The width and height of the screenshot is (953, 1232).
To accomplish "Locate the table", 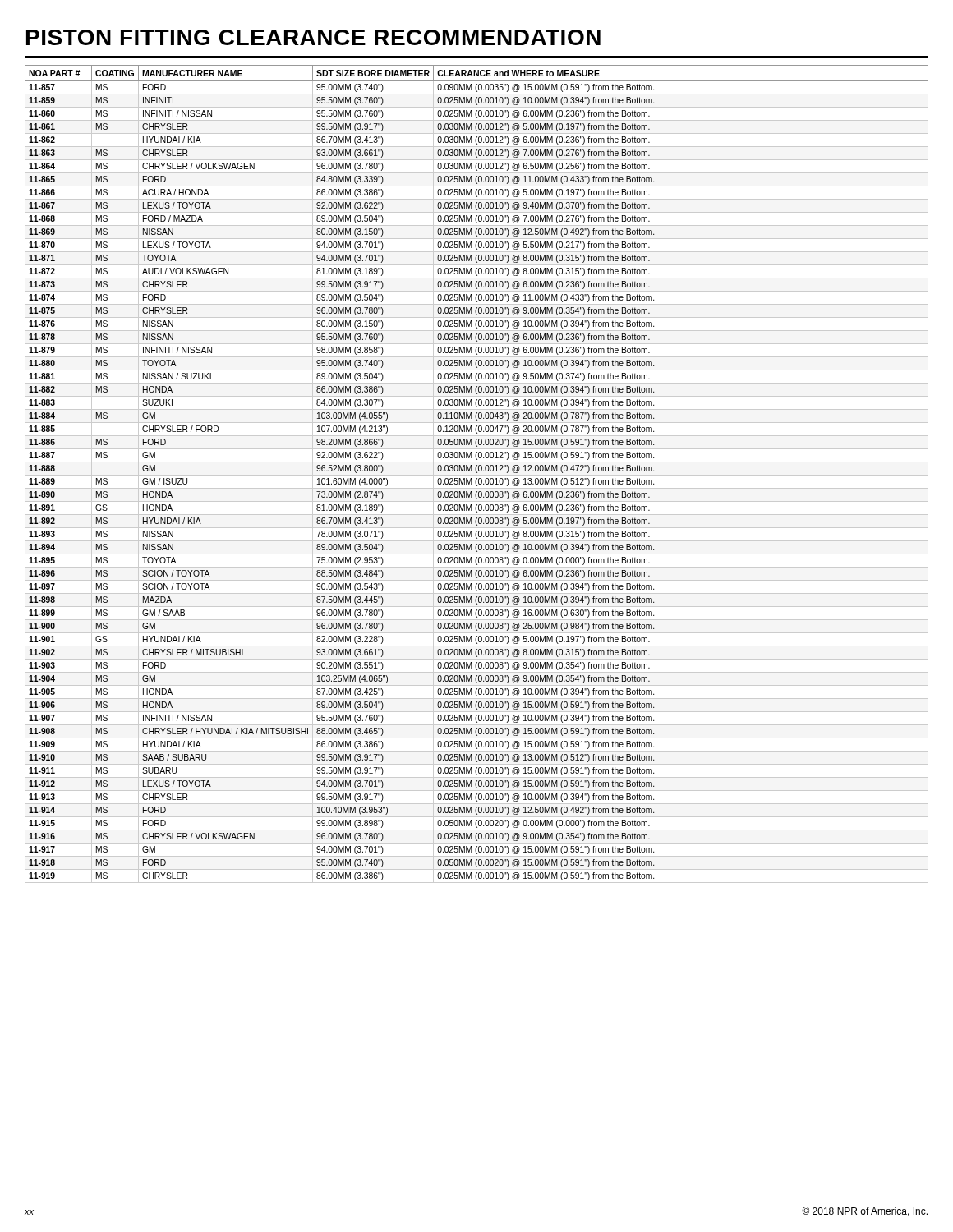I will coord(476,474).
